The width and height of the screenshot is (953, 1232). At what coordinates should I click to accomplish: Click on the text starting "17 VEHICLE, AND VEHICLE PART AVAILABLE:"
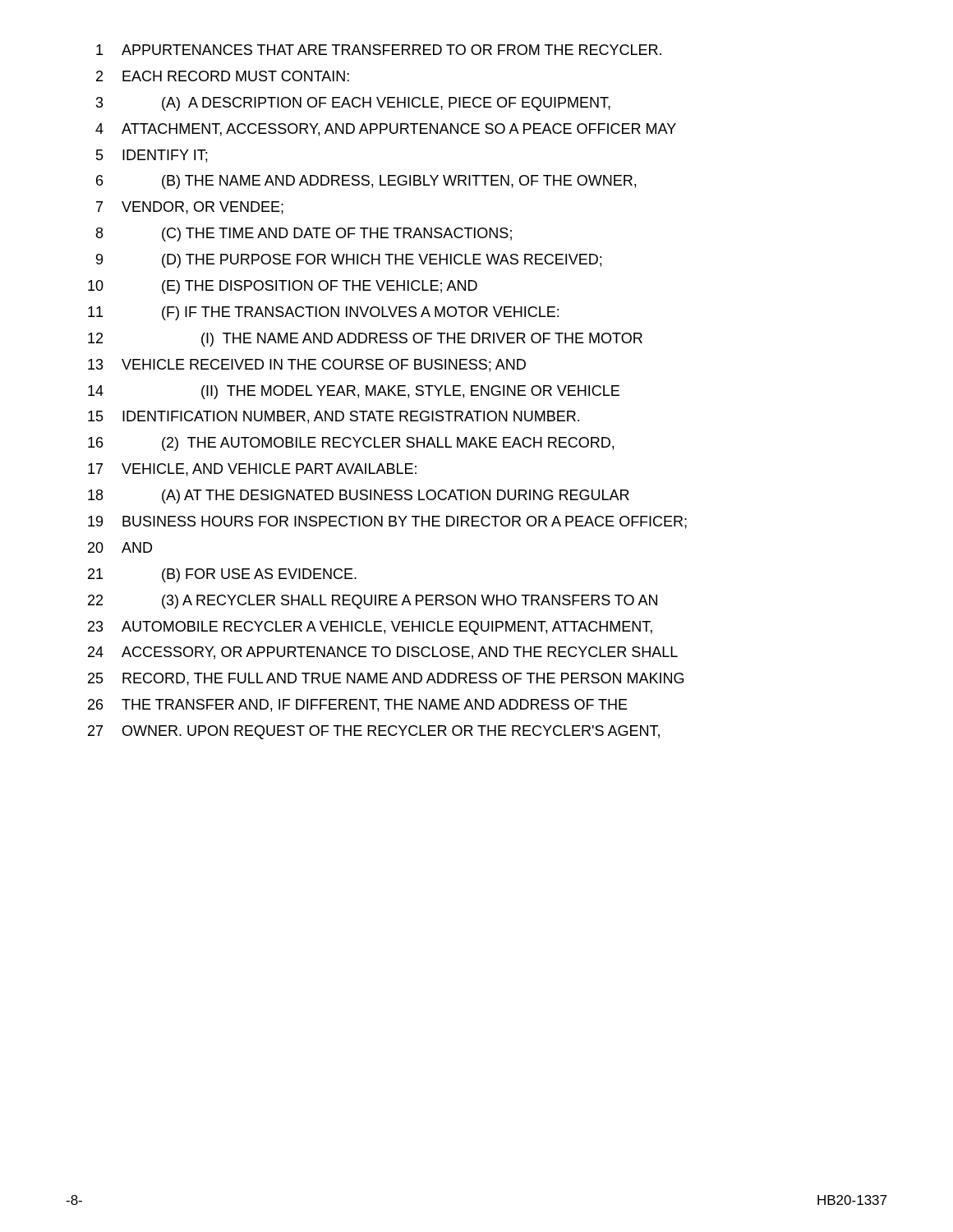252,470
